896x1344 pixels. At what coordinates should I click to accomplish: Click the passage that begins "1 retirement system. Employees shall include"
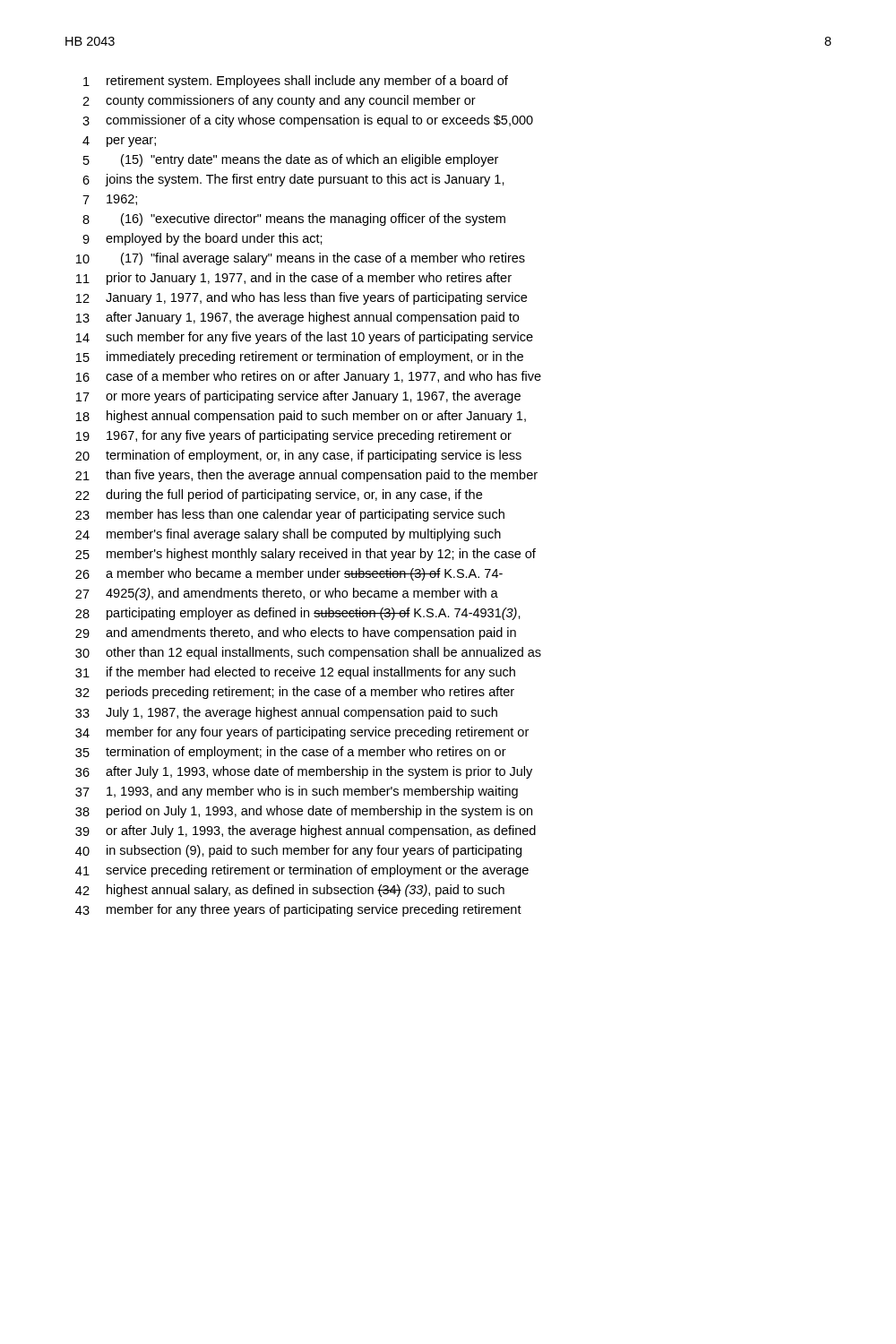click(x=448, y=111)
